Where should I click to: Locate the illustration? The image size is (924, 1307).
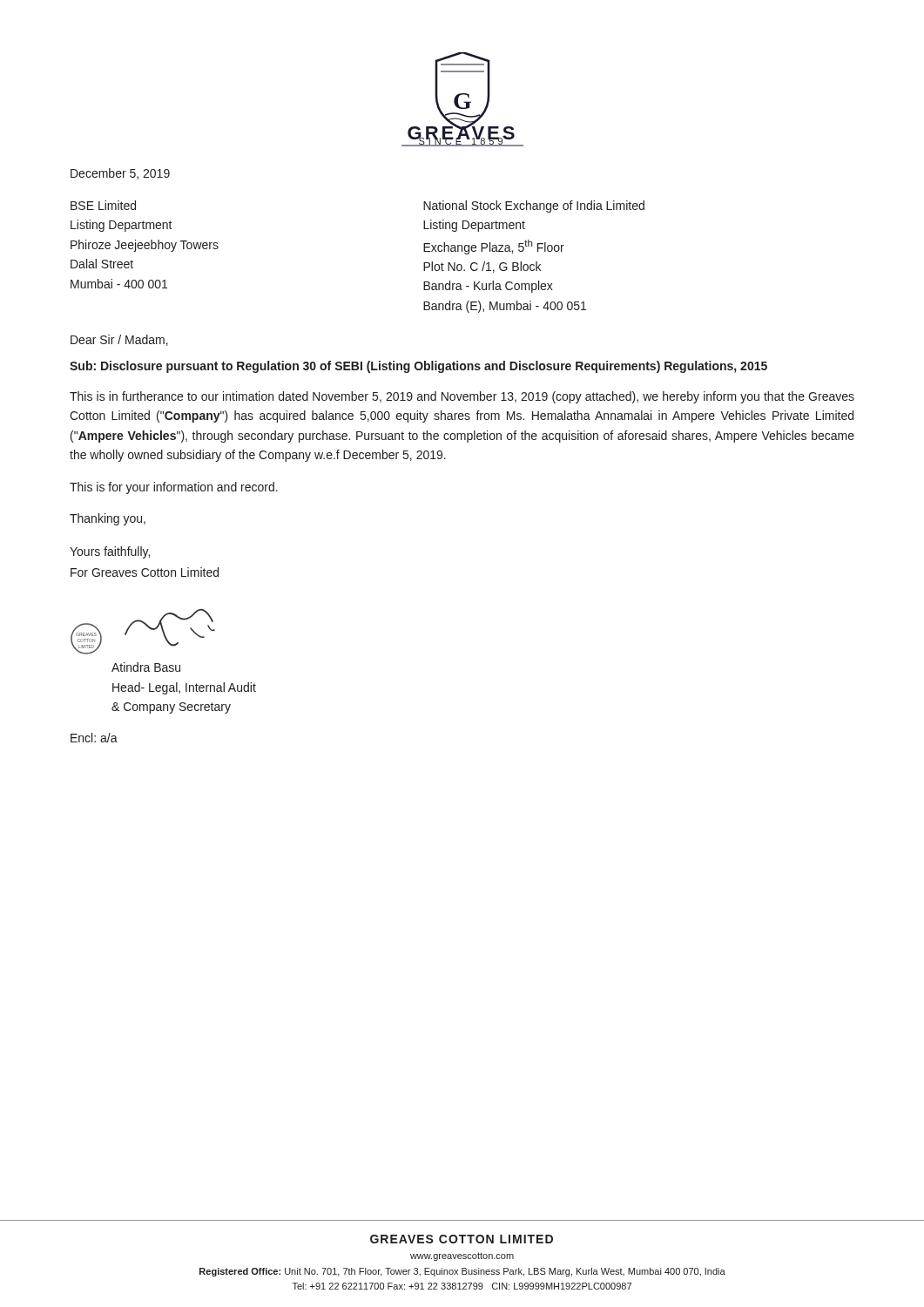coord(462,626)
